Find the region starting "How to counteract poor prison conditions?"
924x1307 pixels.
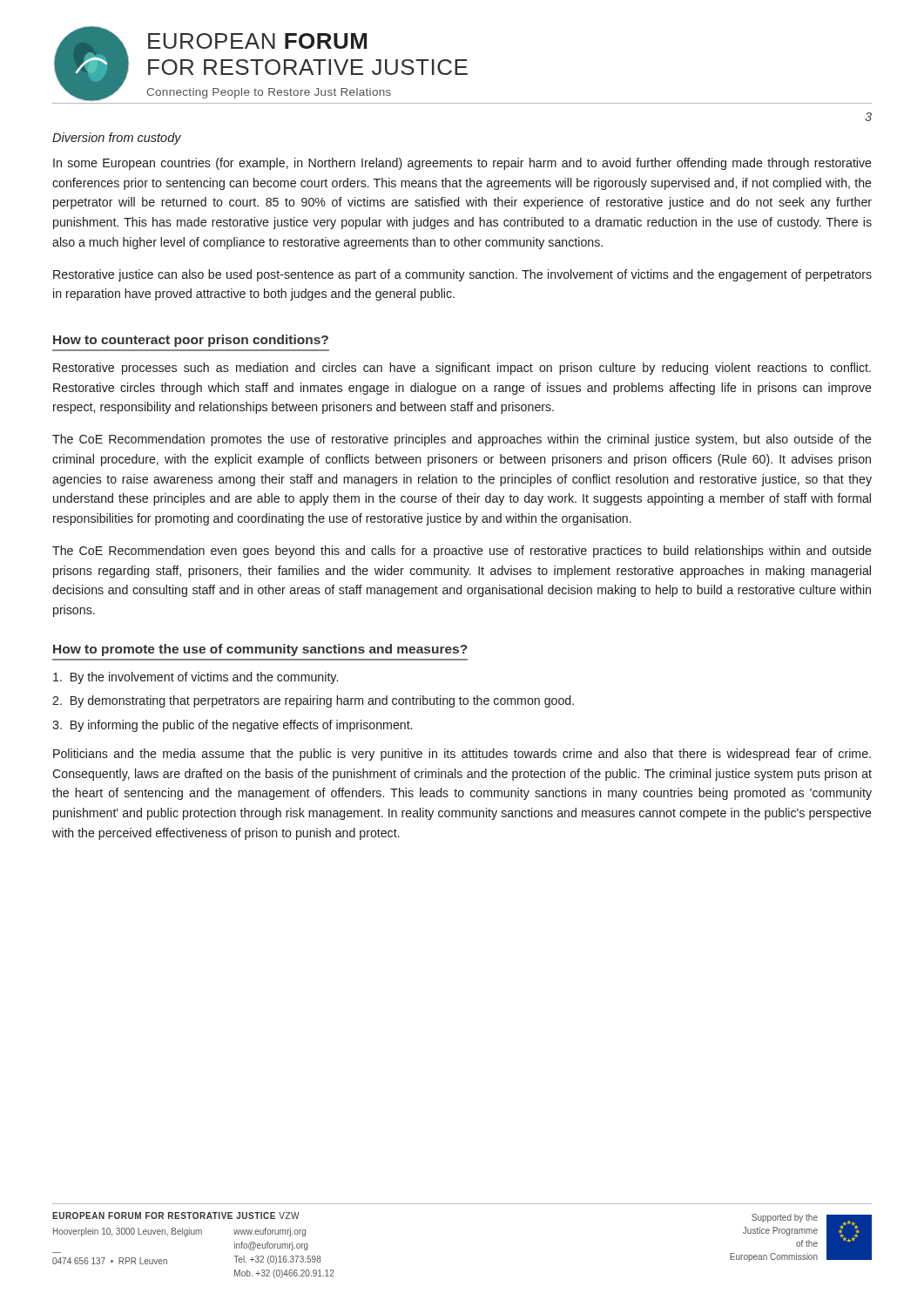[191, 340]
